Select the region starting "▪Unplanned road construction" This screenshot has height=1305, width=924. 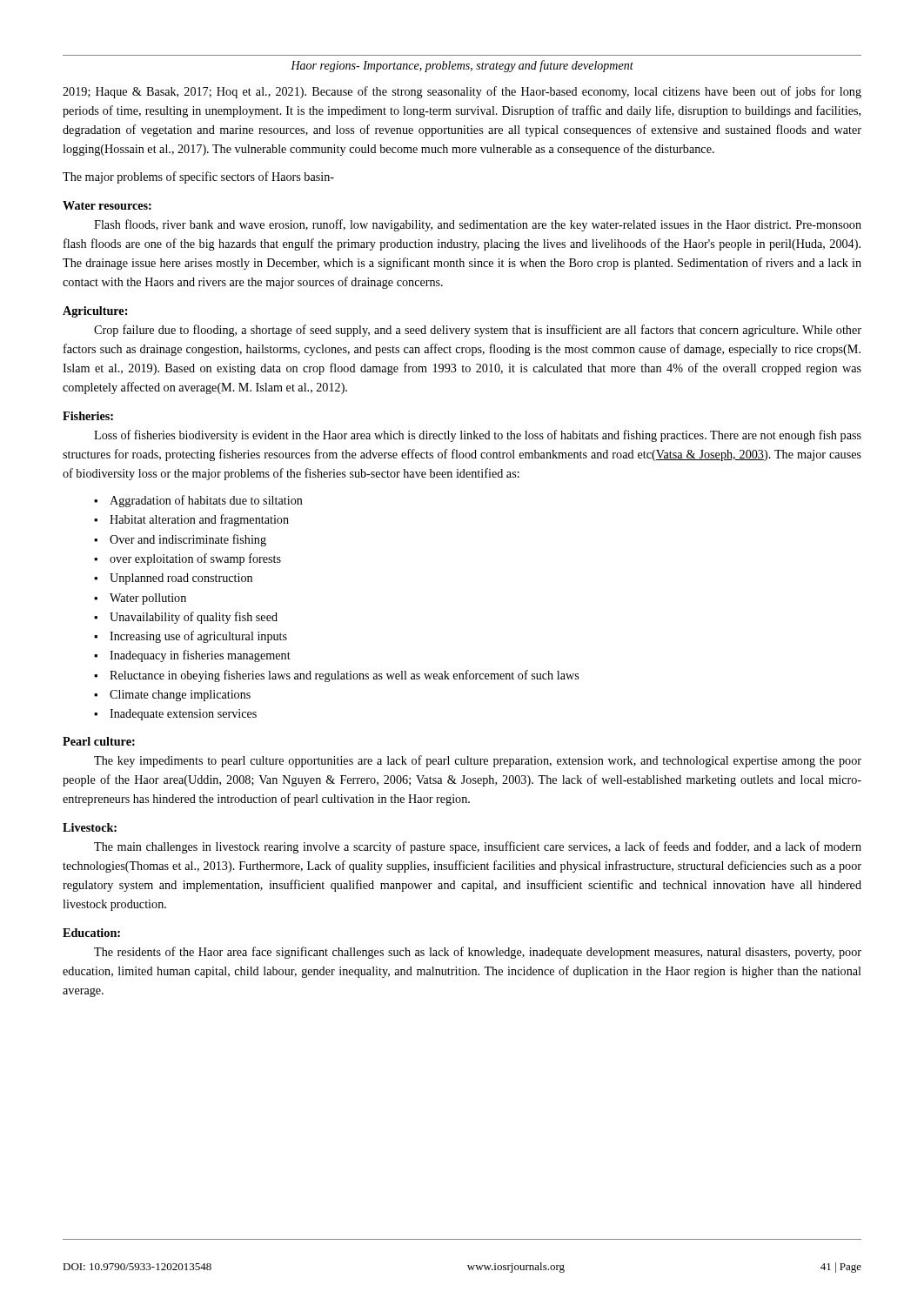point(173,579)
